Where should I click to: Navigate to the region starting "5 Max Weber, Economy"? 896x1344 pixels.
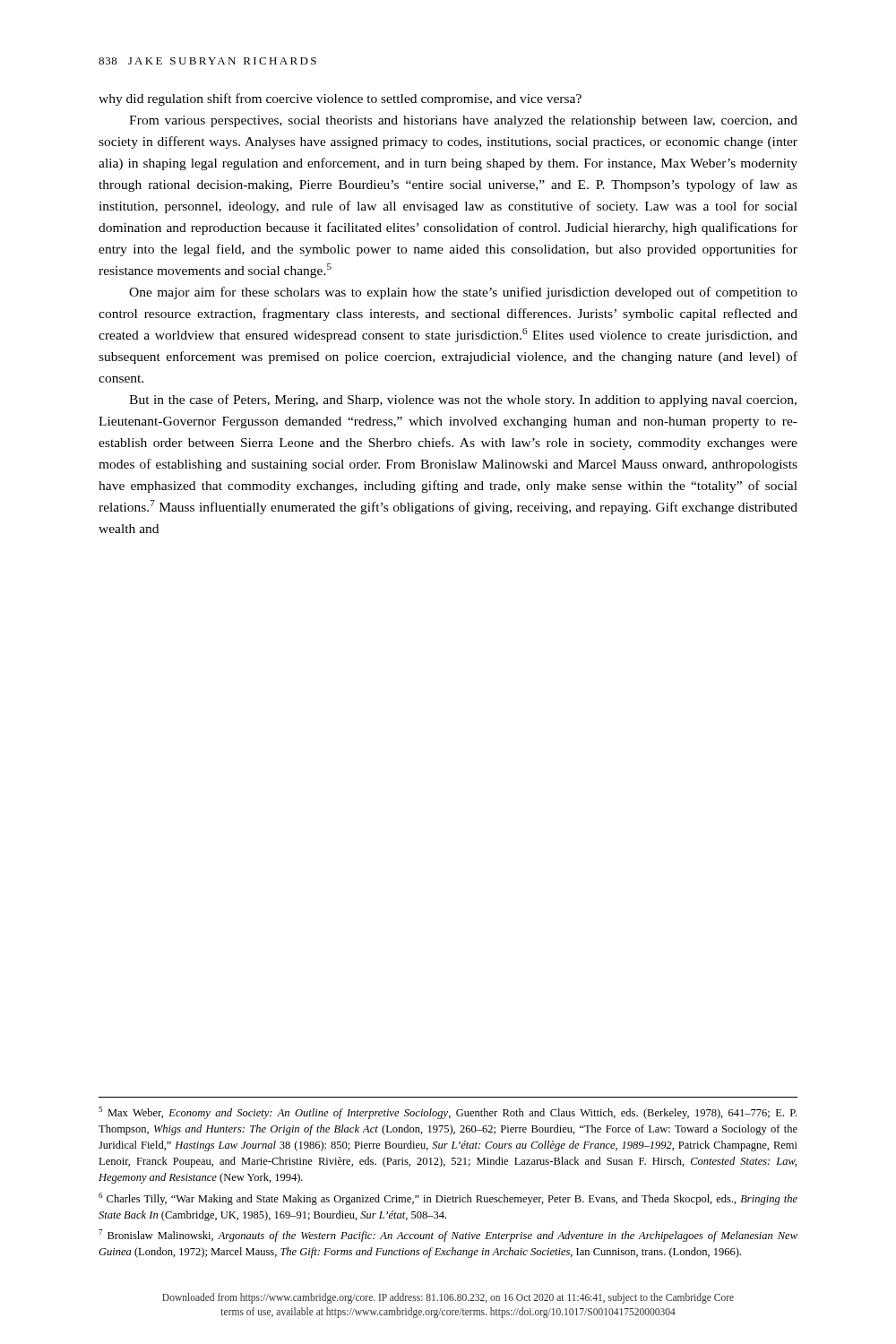coord(448,1145)
